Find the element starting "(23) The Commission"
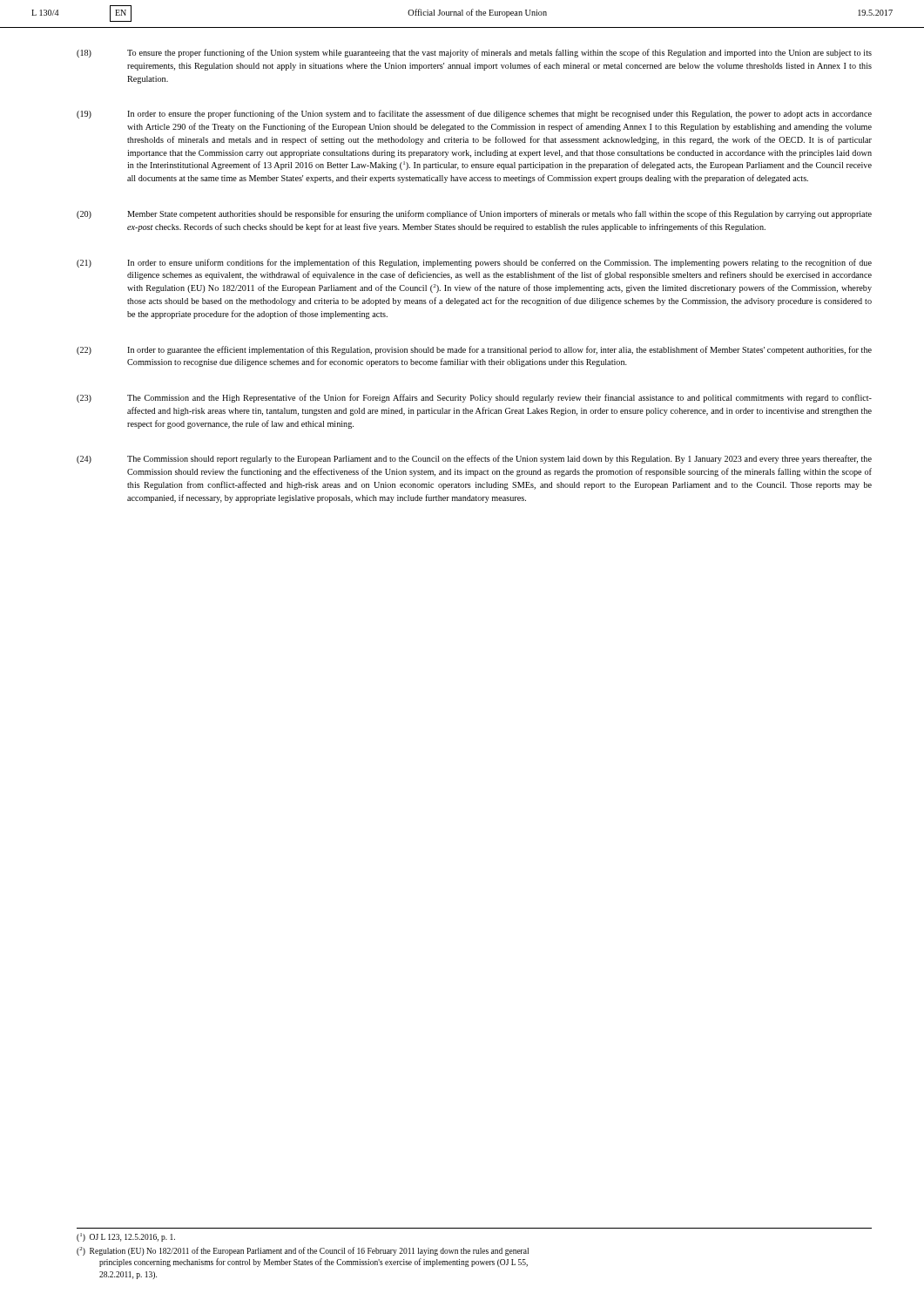This screenshot has width=924, height=1307. pyautogui.click(x=474, y=411)
